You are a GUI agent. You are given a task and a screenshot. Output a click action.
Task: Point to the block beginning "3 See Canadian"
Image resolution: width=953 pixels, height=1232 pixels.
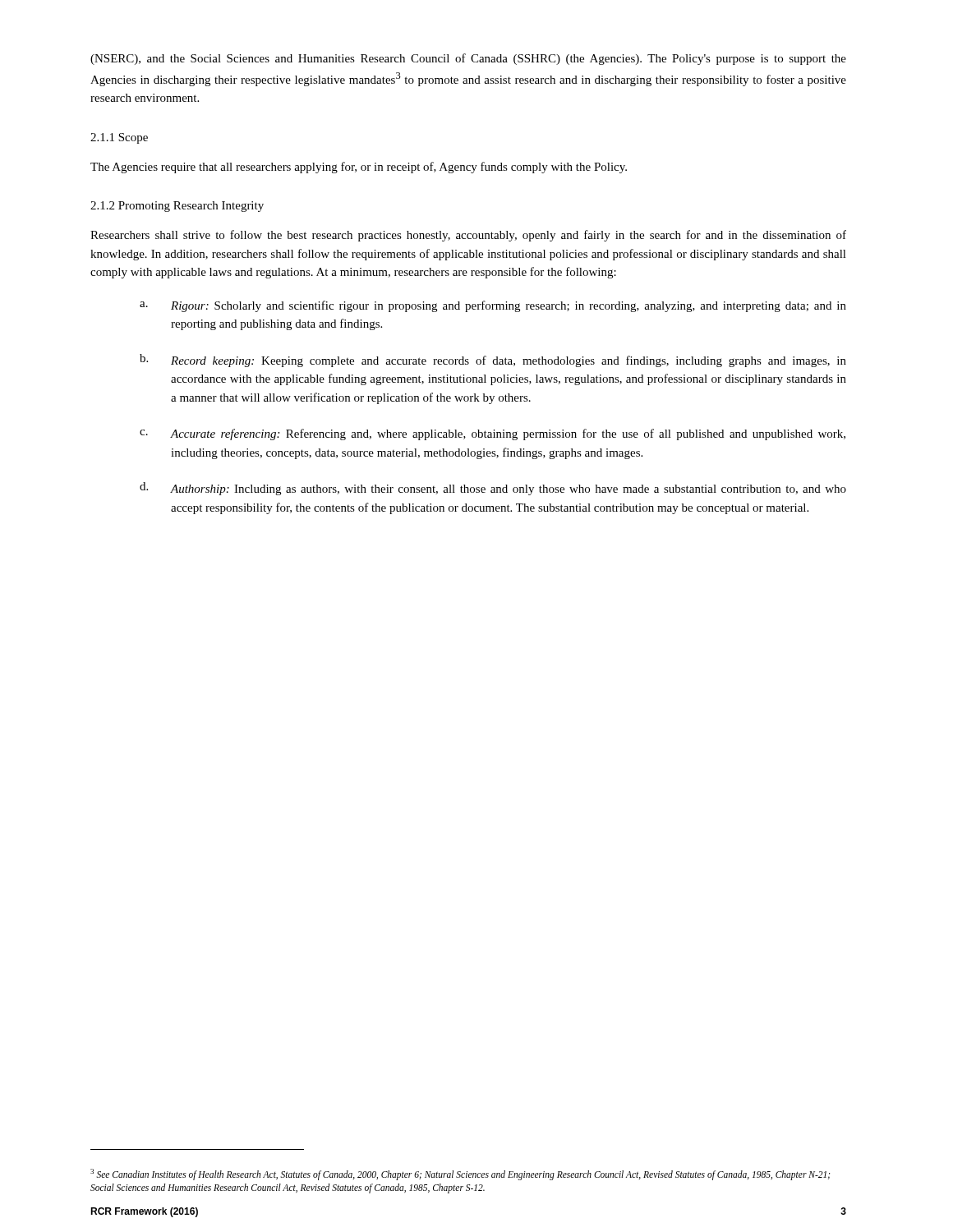pos(460,1180)
